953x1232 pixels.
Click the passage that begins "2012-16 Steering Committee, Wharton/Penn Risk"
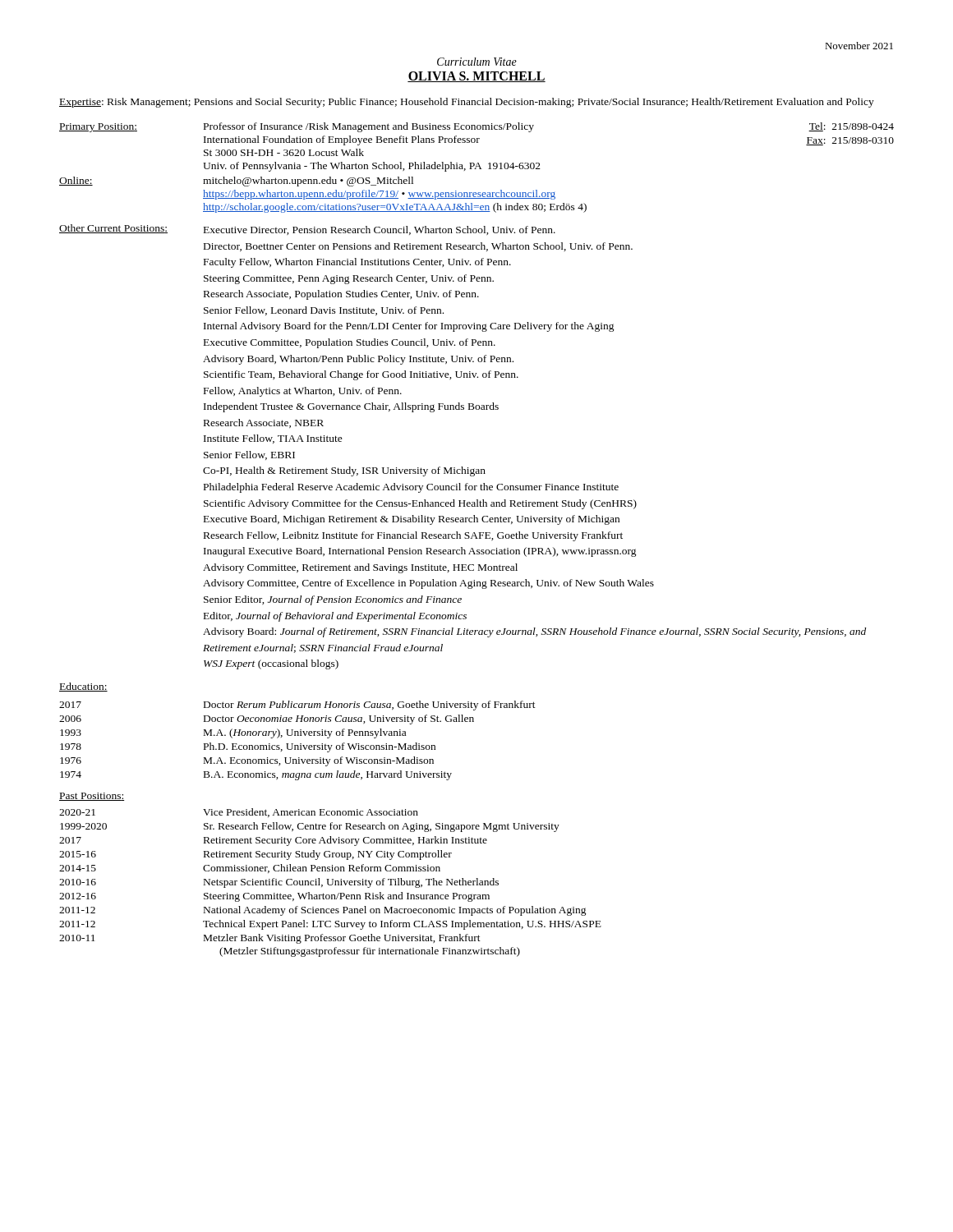476,896
